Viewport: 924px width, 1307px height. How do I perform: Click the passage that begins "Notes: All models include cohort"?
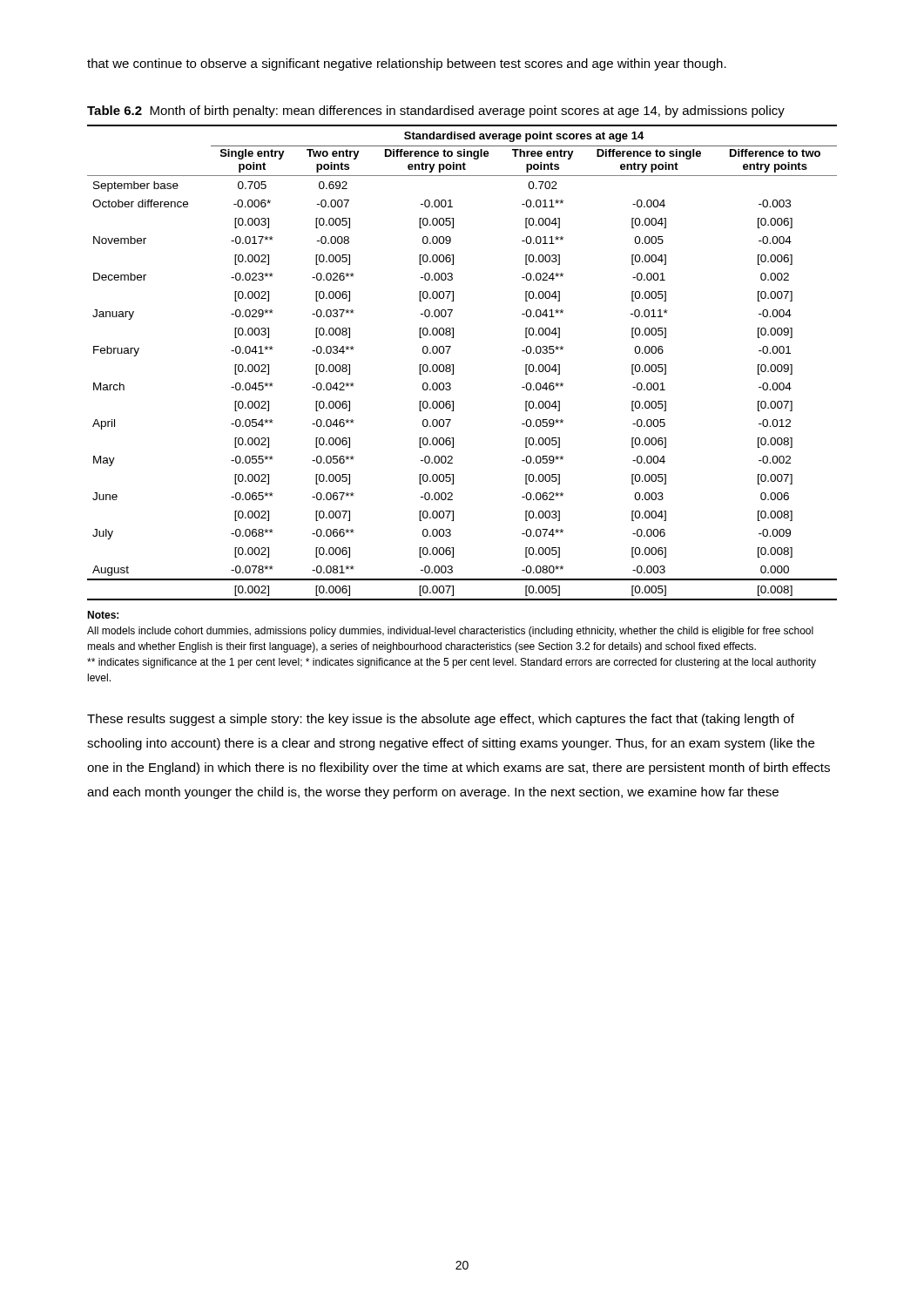[452, 647]
